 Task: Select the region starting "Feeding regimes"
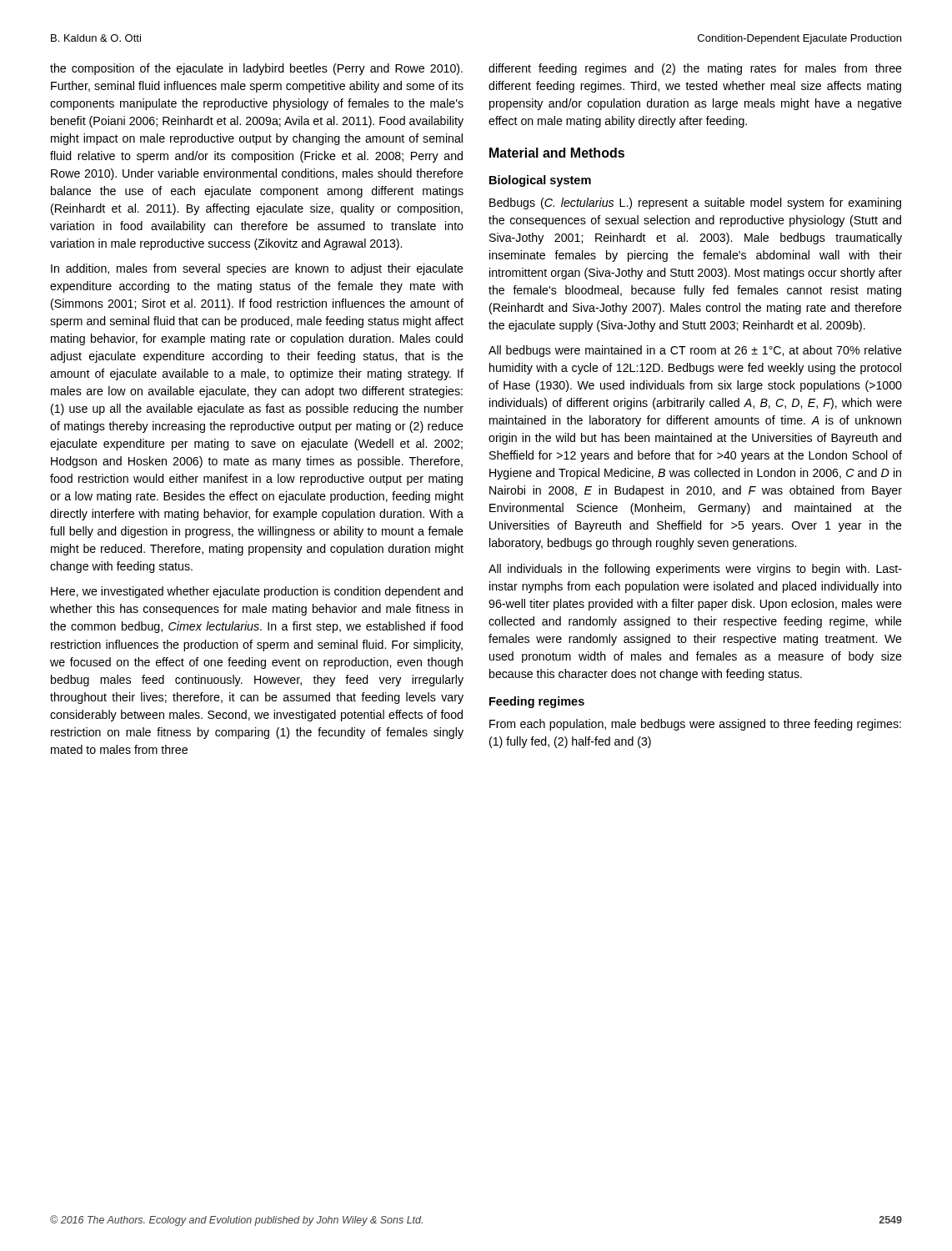tap(536, 701)
